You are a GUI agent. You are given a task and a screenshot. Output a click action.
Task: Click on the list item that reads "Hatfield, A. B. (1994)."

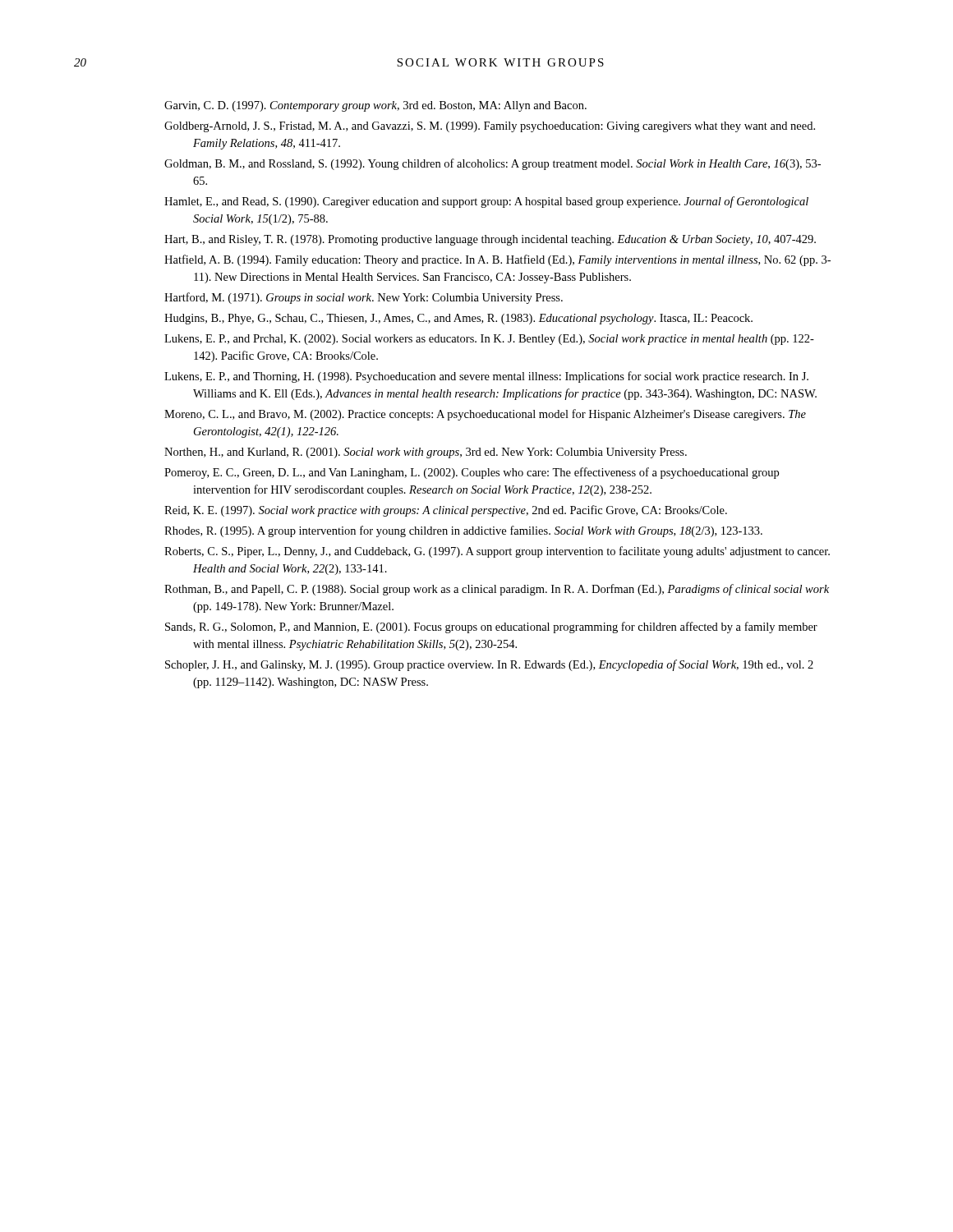[x=498, y=268]
